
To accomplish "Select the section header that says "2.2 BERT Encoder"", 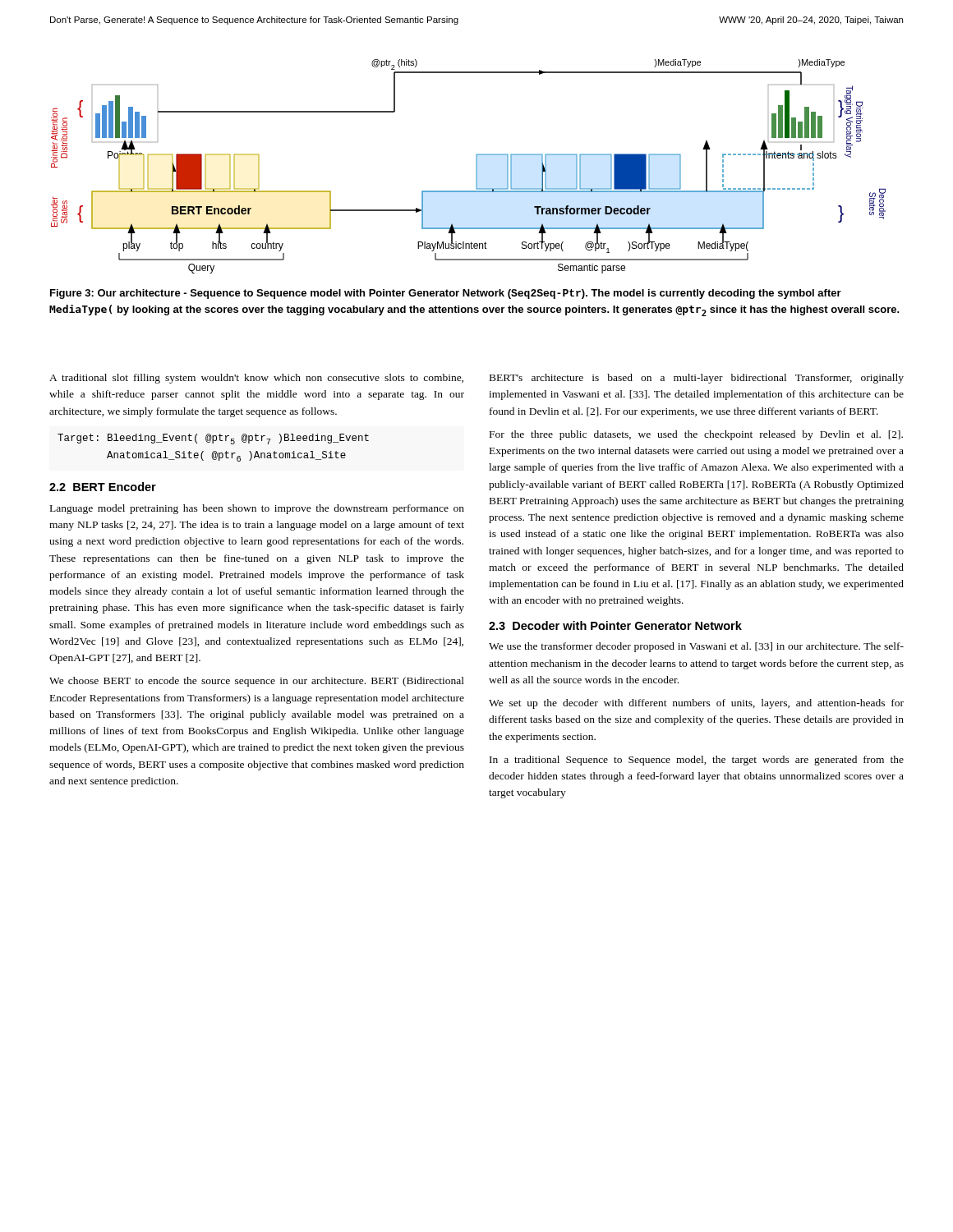I will (103, 487).
